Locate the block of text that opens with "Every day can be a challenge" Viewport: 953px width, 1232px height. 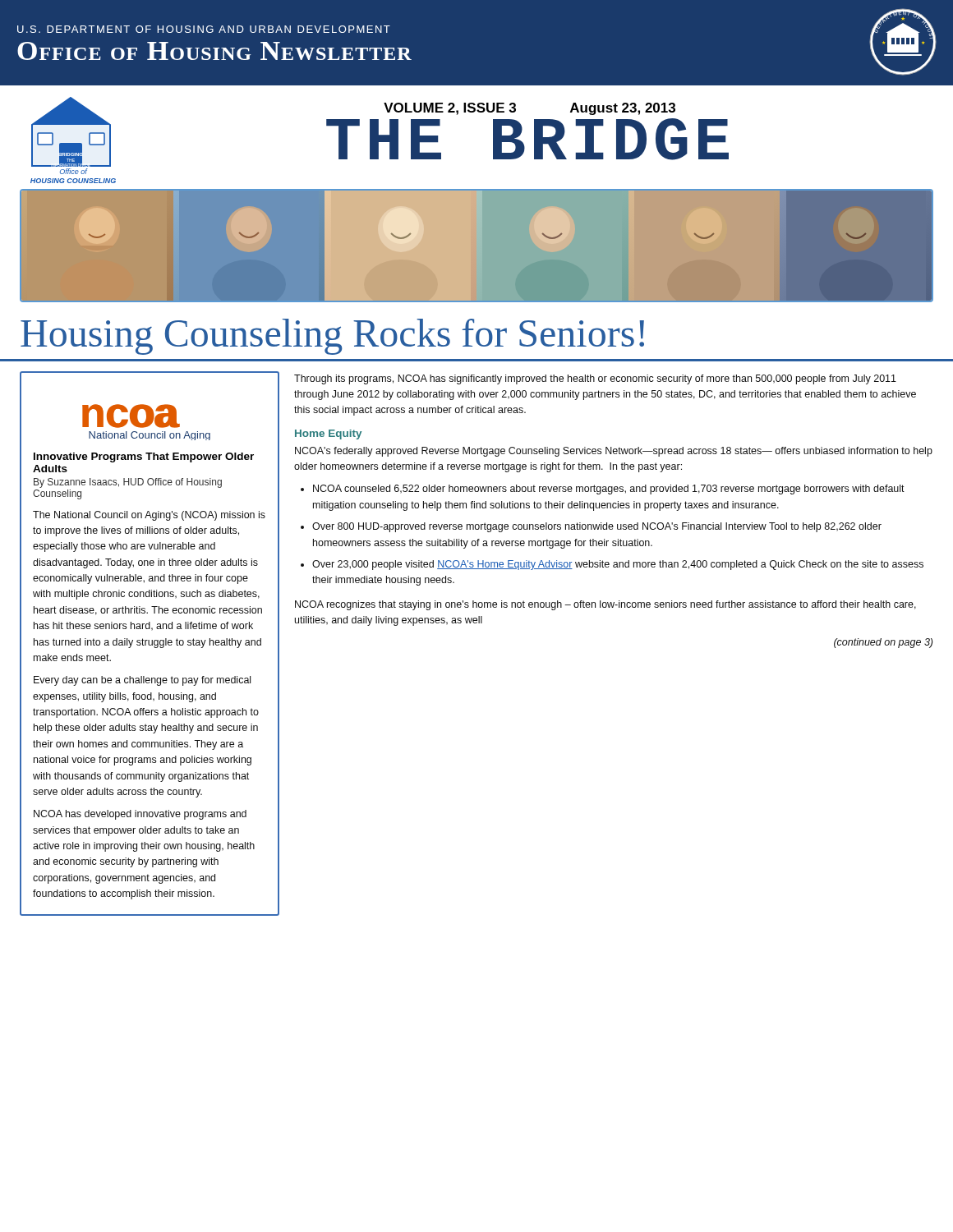coord(146,736)
